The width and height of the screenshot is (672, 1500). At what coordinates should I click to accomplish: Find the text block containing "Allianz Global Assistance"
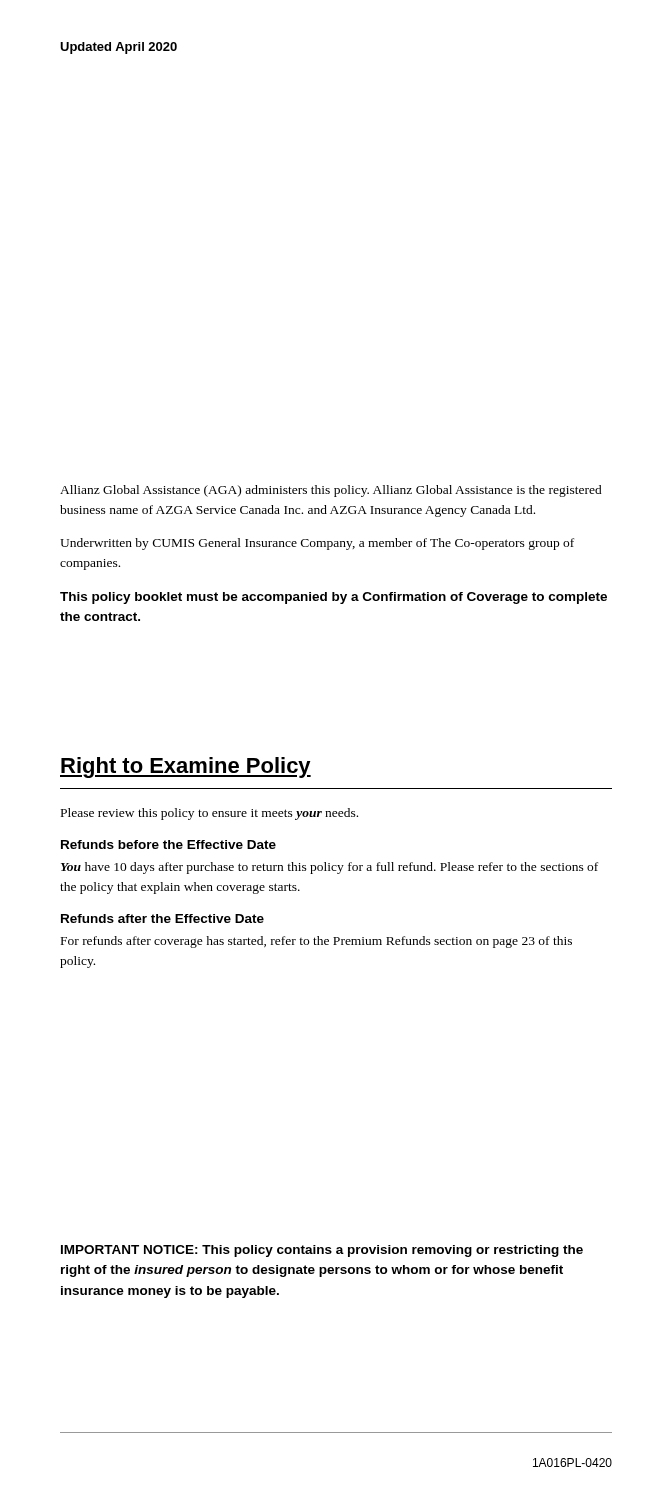[331, 500]
